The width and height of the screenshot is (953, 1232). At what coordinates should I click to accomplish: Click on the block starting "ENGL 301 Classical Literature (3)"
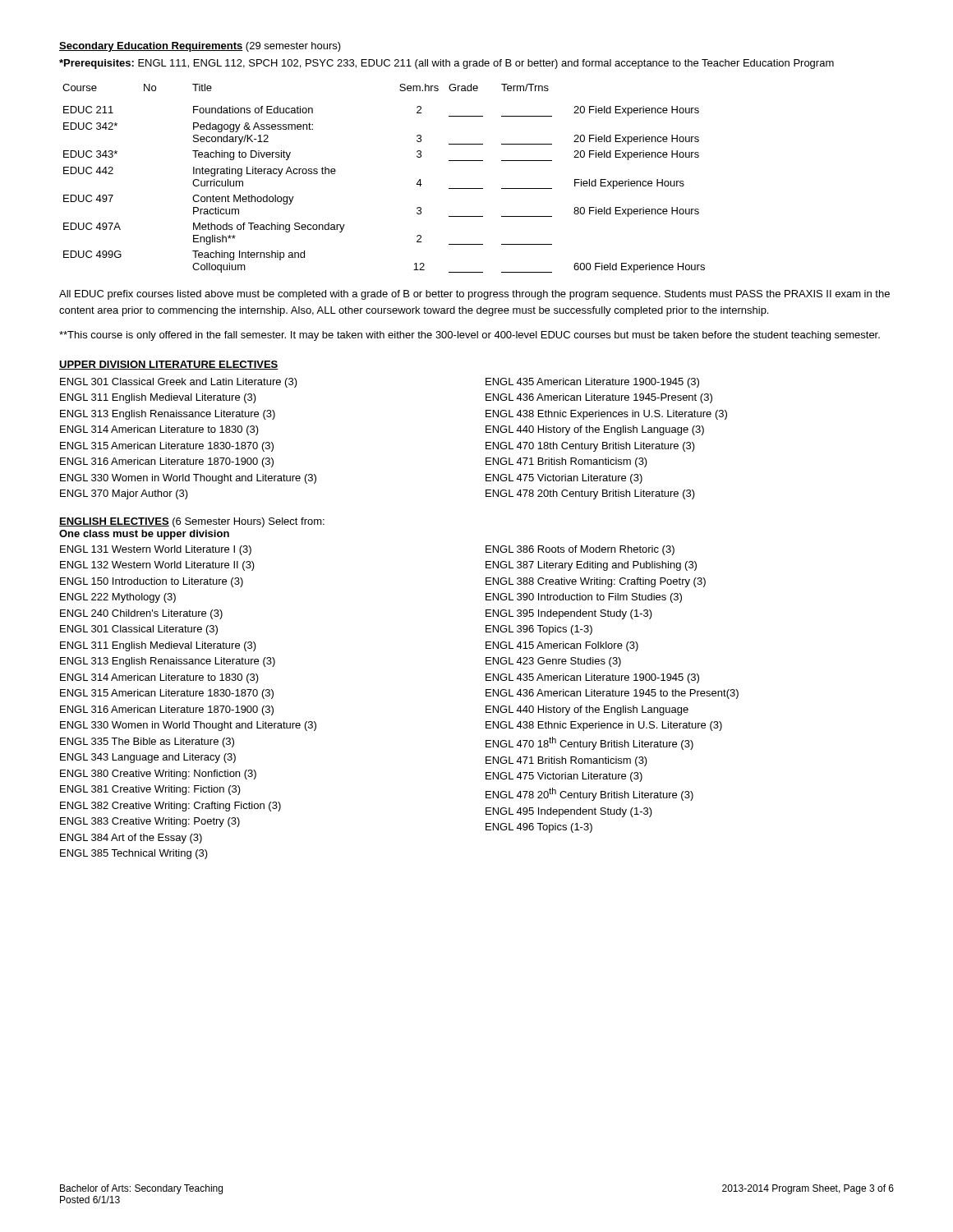coord(139,629)
